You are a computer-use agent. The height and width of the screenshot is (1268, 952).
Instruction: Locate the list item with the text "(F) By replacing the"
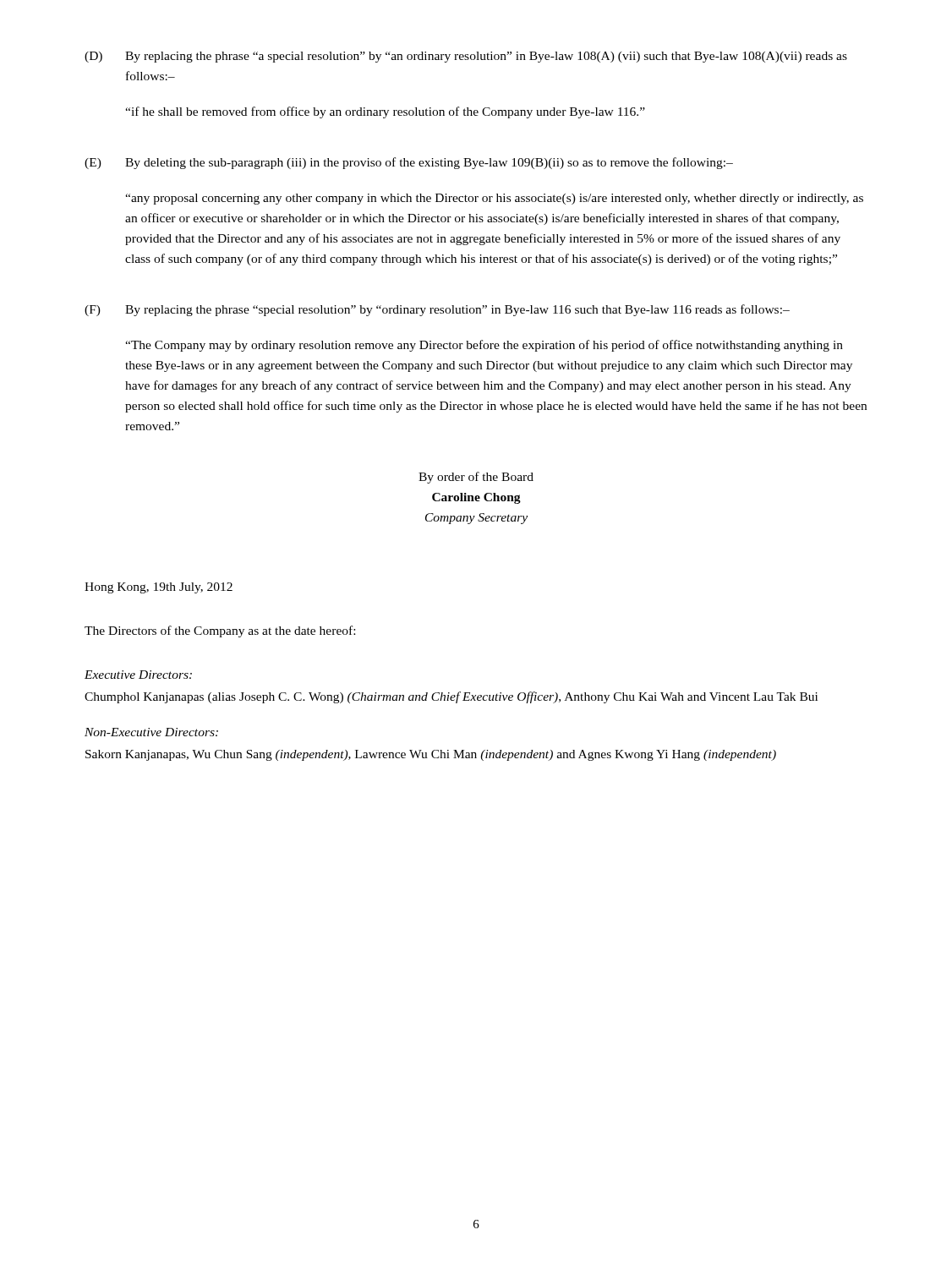pos(476,310)
